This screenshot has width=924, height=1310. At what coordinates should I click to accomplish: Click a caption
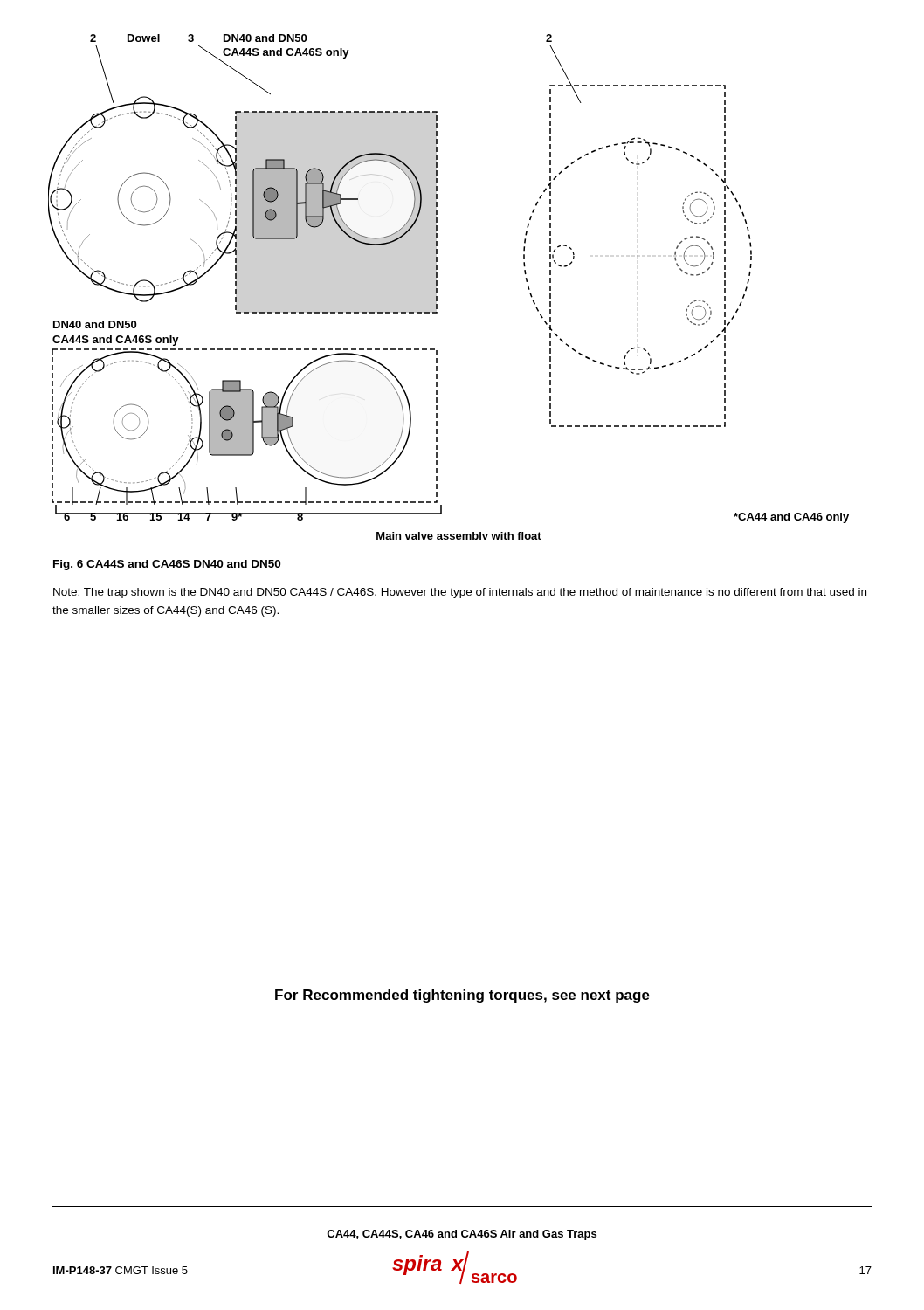[x=167, y=564]
